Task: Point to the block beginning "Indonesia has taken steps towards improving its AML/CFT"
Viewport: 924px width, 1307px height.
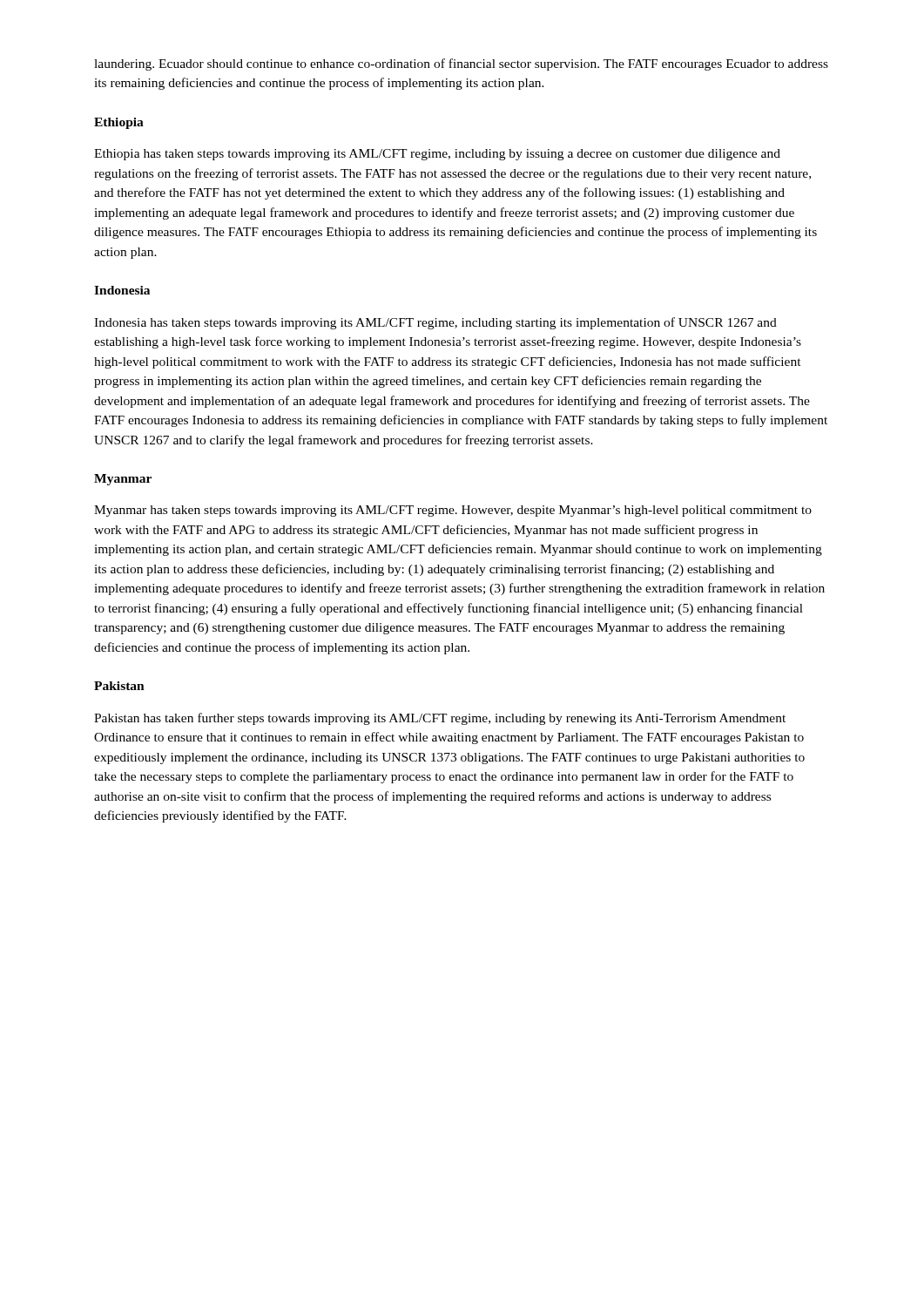Action: (x=461, y=380)
